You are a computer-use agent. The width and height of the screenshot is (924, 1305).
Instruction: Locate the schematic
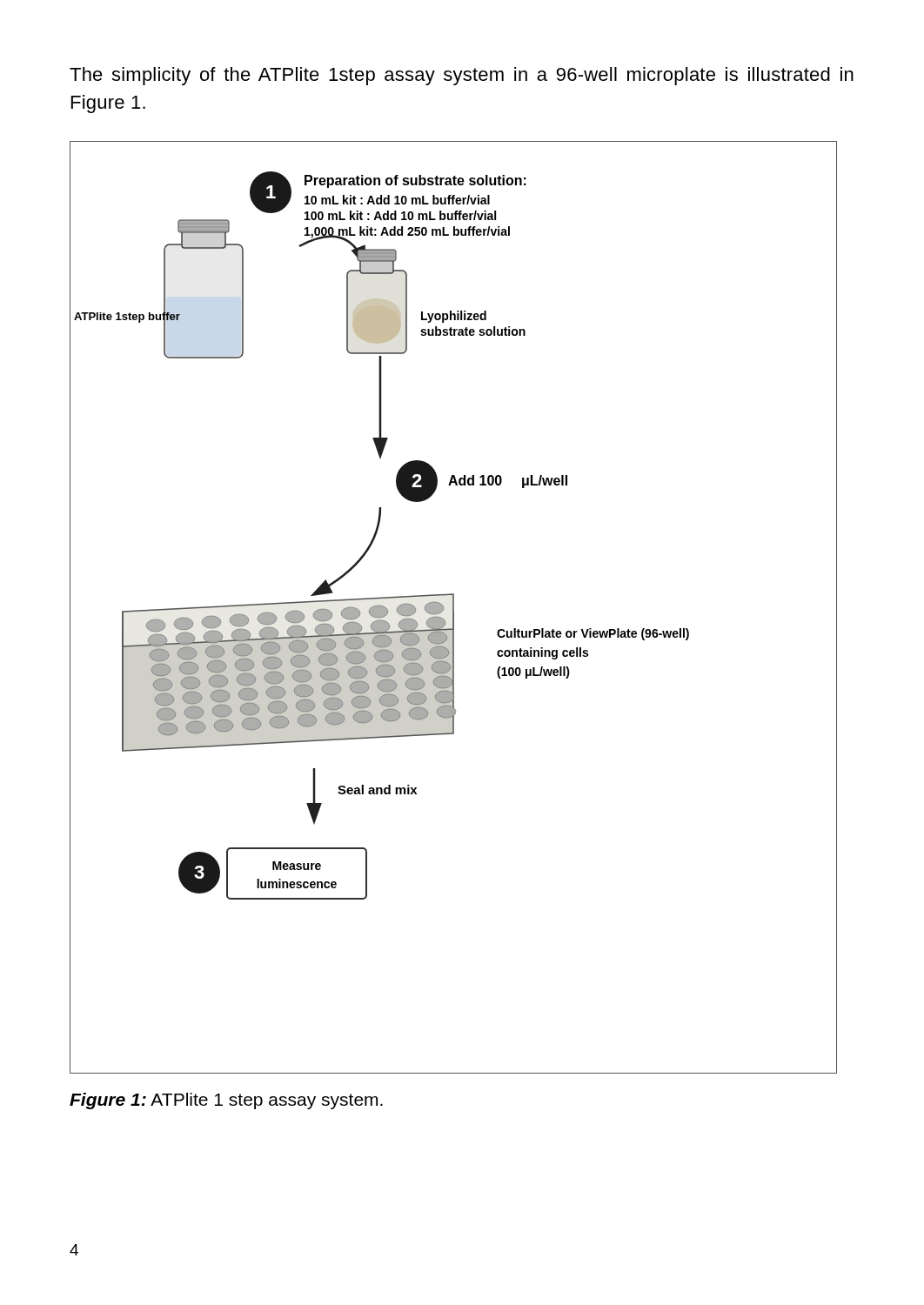pyautogui.click(x=453, y=607)
